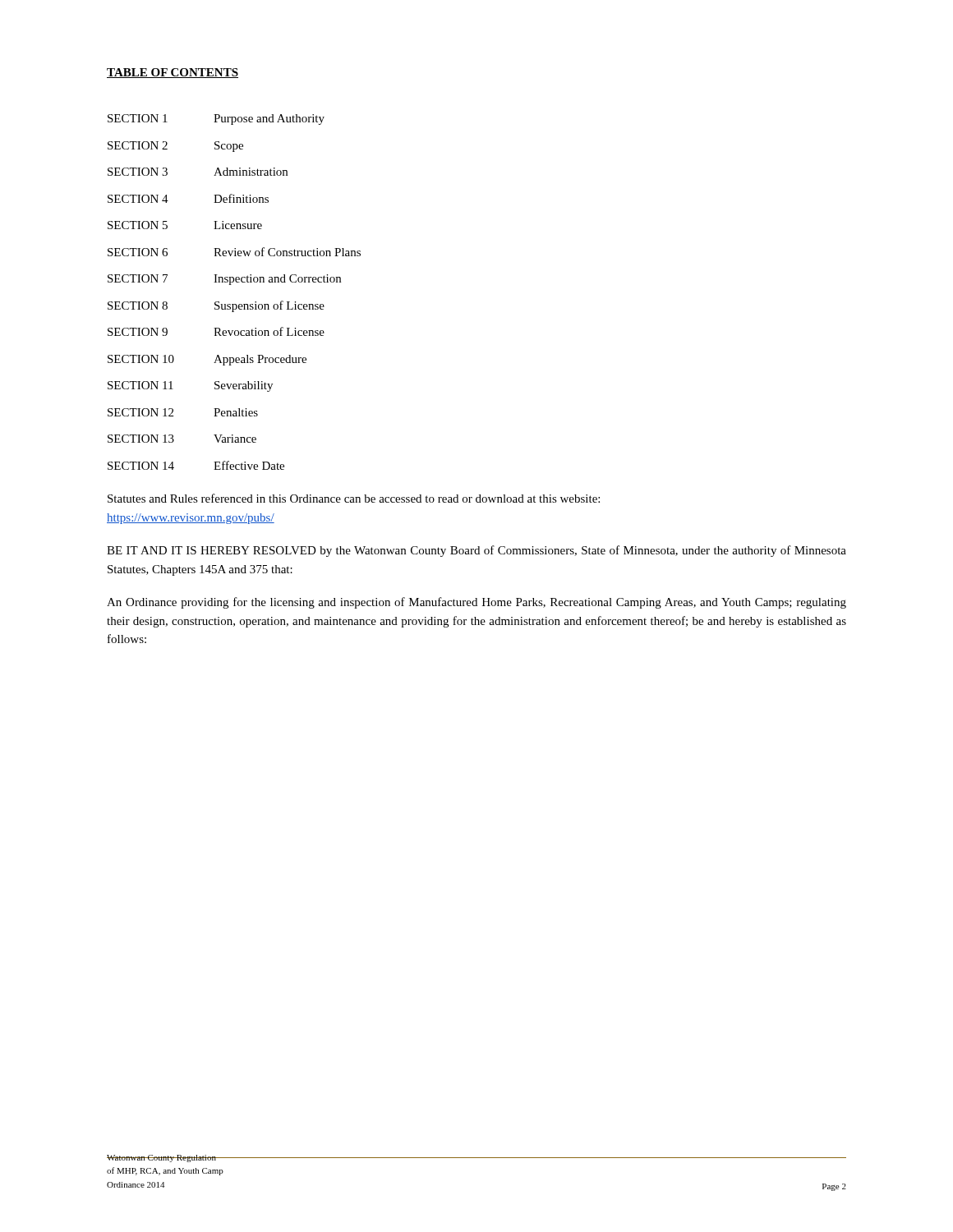Locate the text "SECTION 8 Suspension of License"
Viewport: 953px width, 1232px height.
click(x=216, y=305)
